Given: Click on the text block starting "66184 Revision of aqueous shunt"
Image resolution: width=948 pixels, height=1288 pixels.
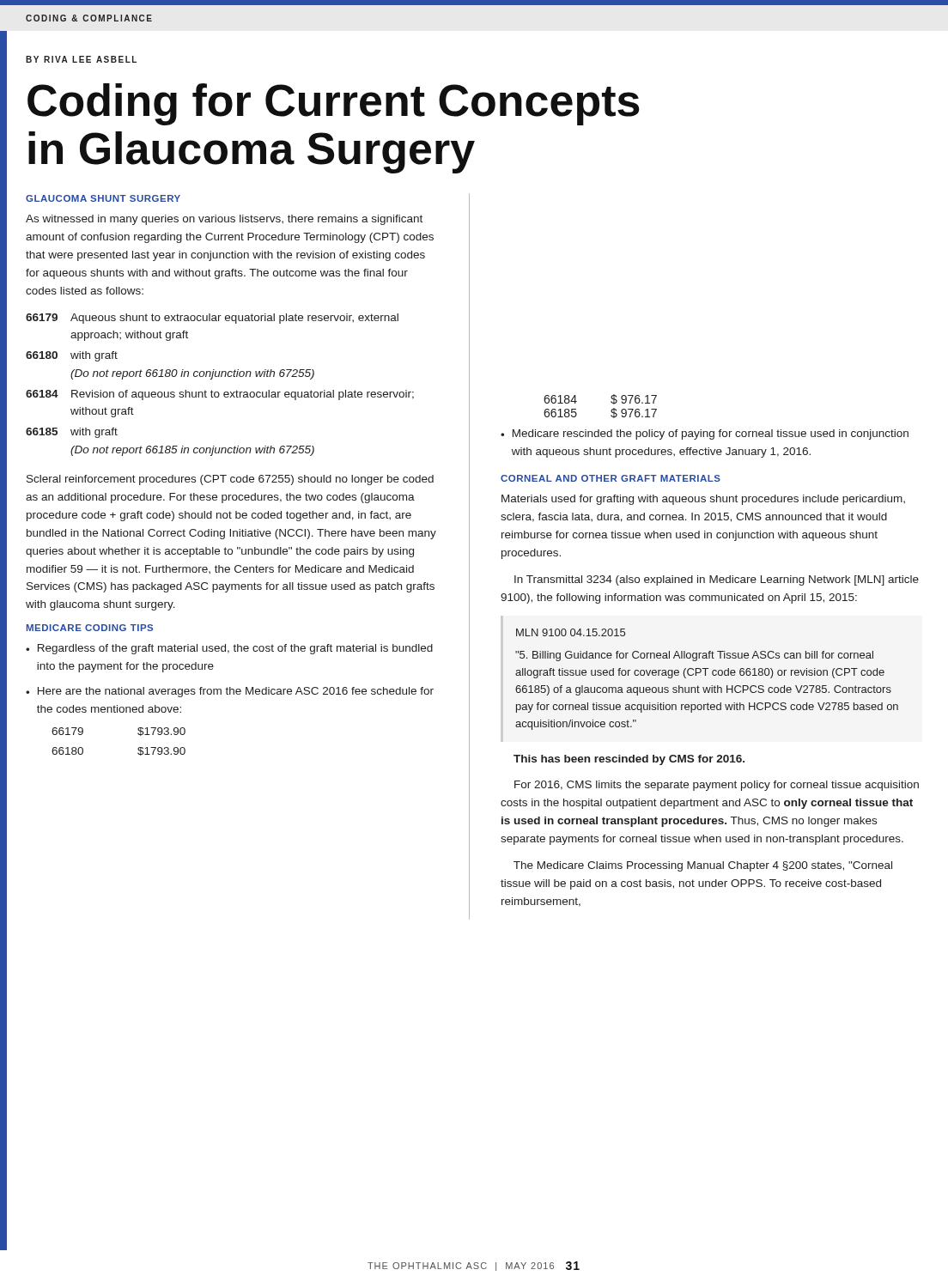Looking at the screenshot, I should coord(232,403).
